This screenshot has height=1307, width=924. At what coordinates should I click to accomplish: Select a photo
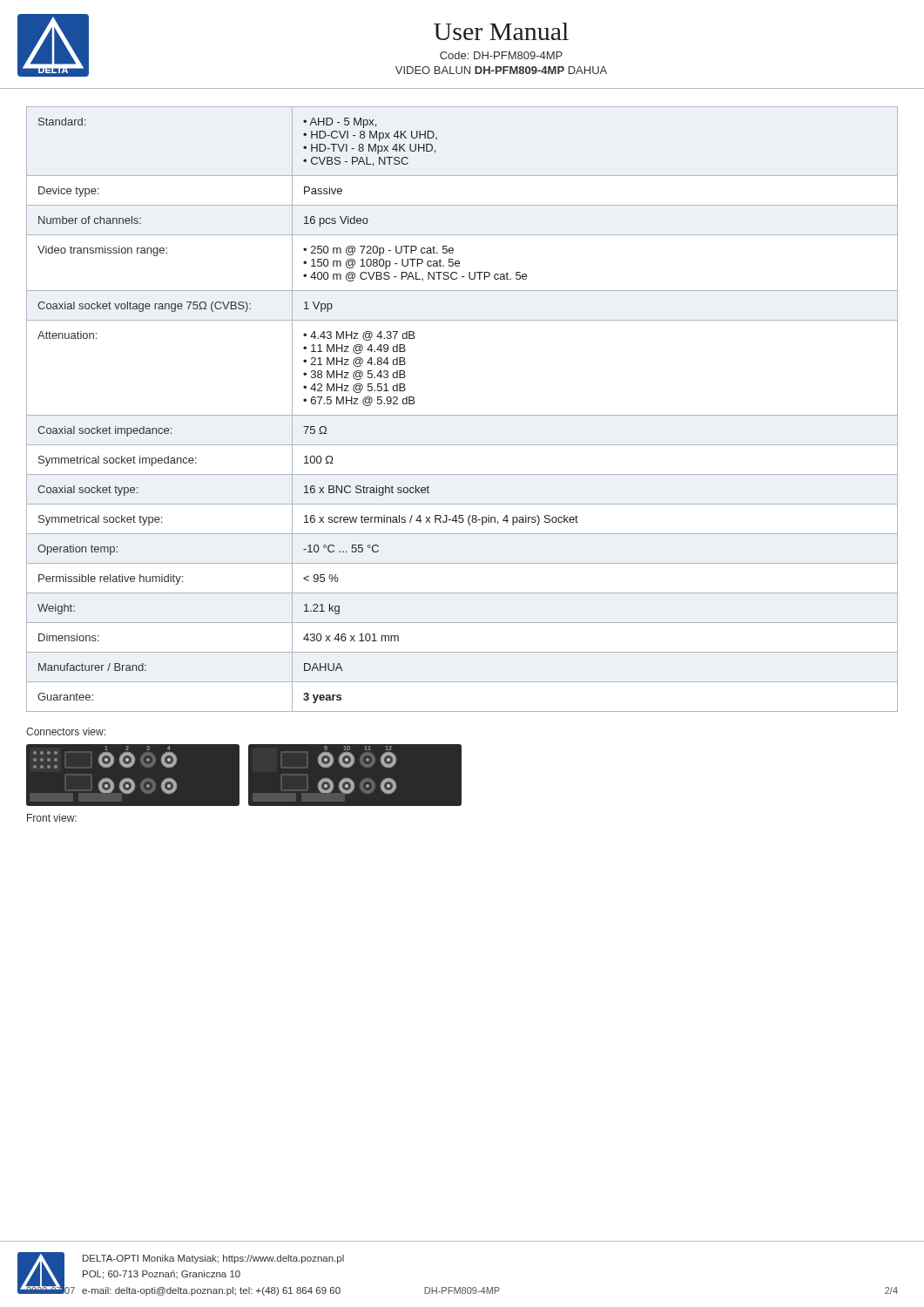462,775
